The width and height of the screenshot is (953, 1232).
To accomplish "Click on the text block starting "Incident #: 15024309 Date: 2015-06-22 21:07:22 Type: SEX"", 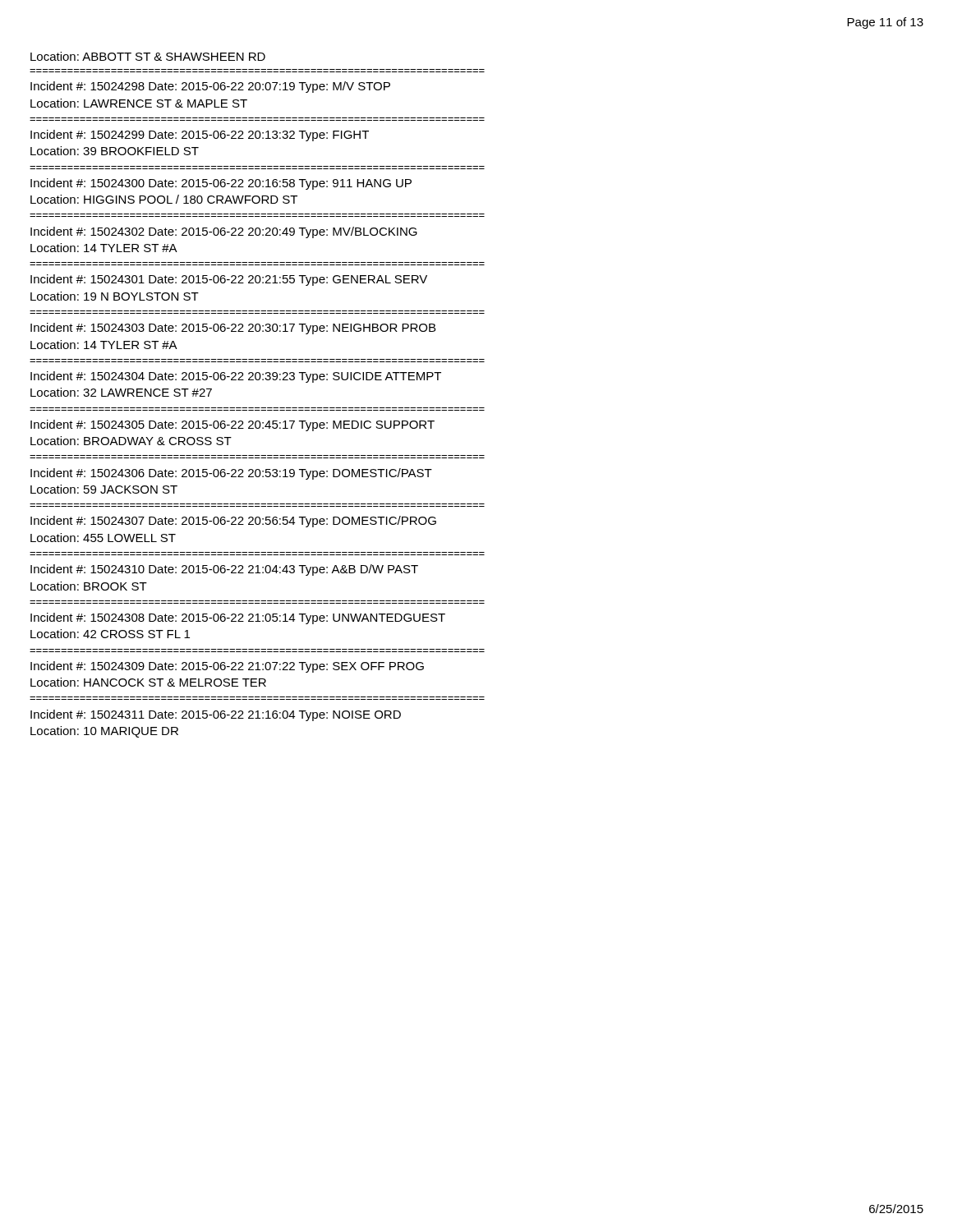I will click(227, 667).
